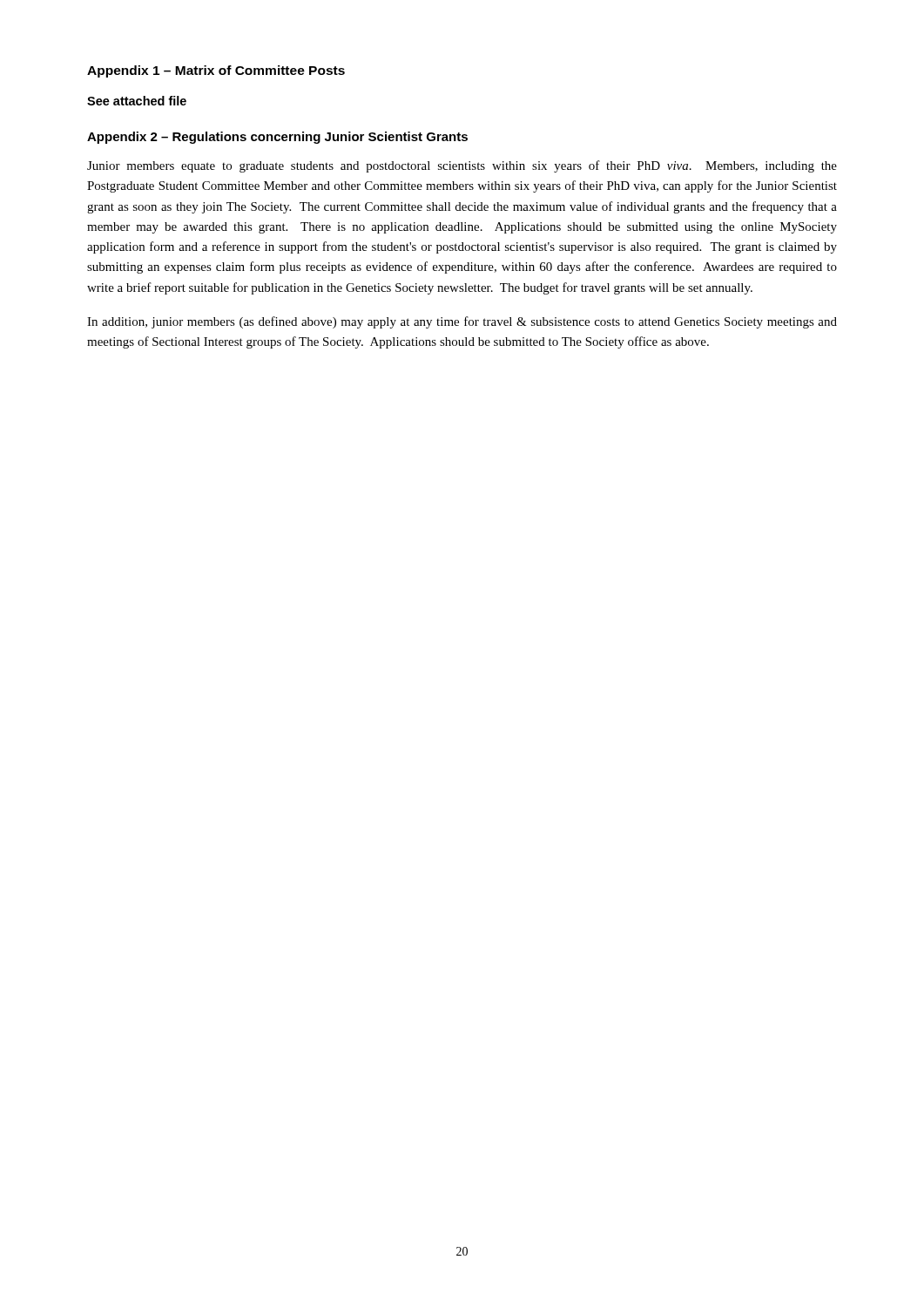Find "See attached file" on this page

[137, 101]
